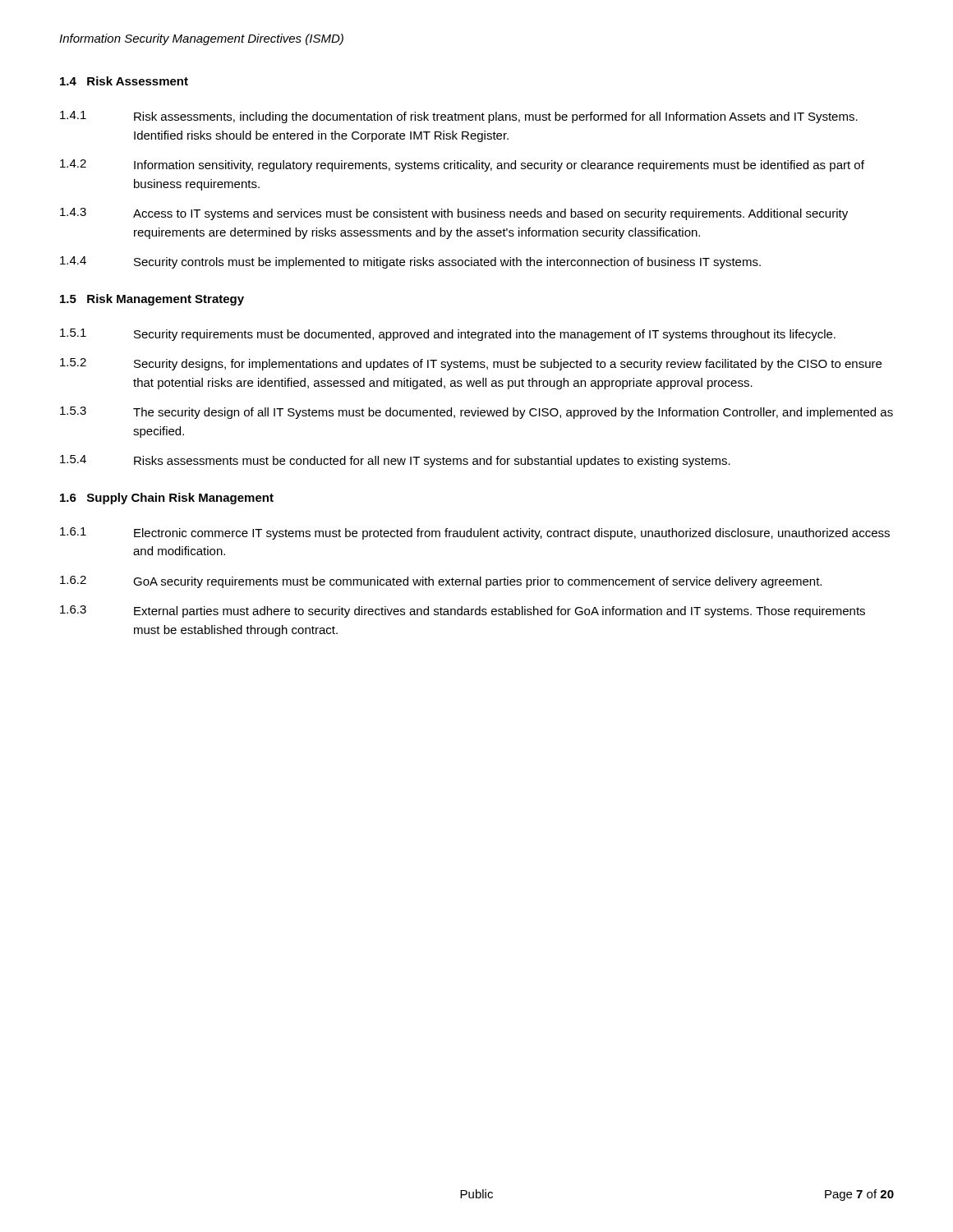
Task: Locate the list item that says "5.3 The security design of"
Action: [476, 422]
